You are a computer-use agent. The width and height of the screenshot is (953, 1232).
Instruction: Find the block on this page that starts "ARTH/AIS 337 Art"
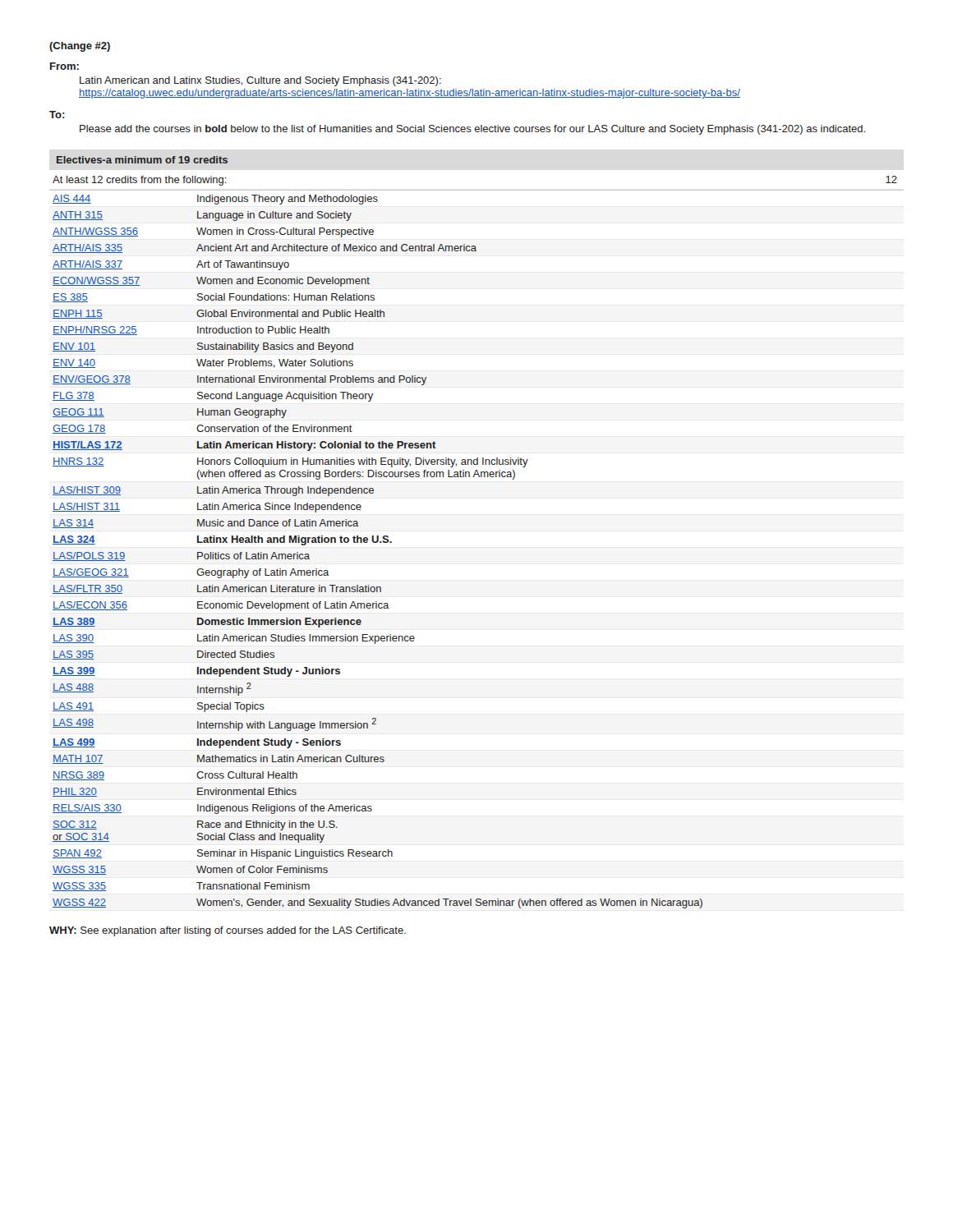click(x=87, y=265)
